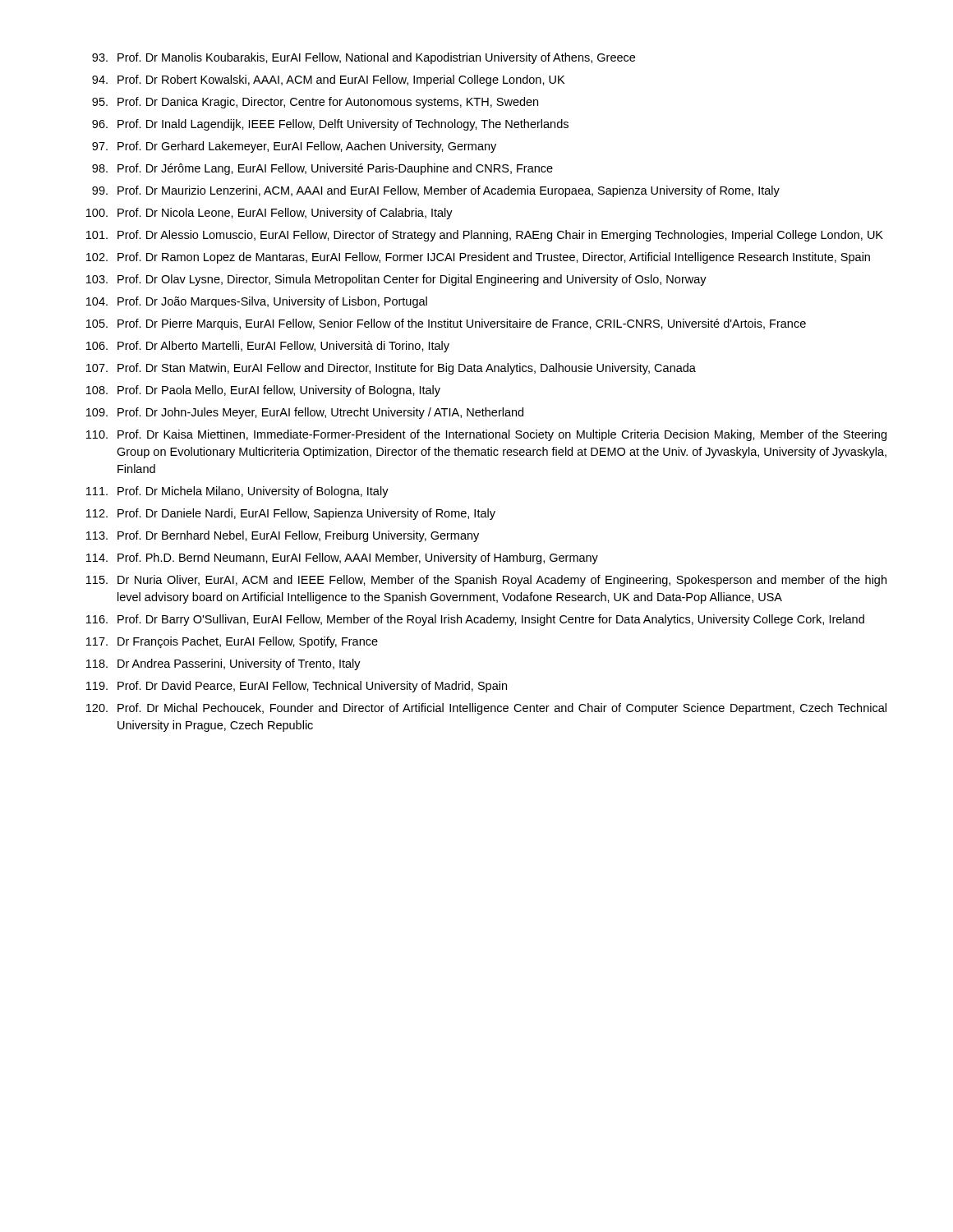The height and width of the screenshot is (1232, 953).
Task: Navigate to the element starting "108. Prof. Dr Paola"
Action: tap(263, 391)
